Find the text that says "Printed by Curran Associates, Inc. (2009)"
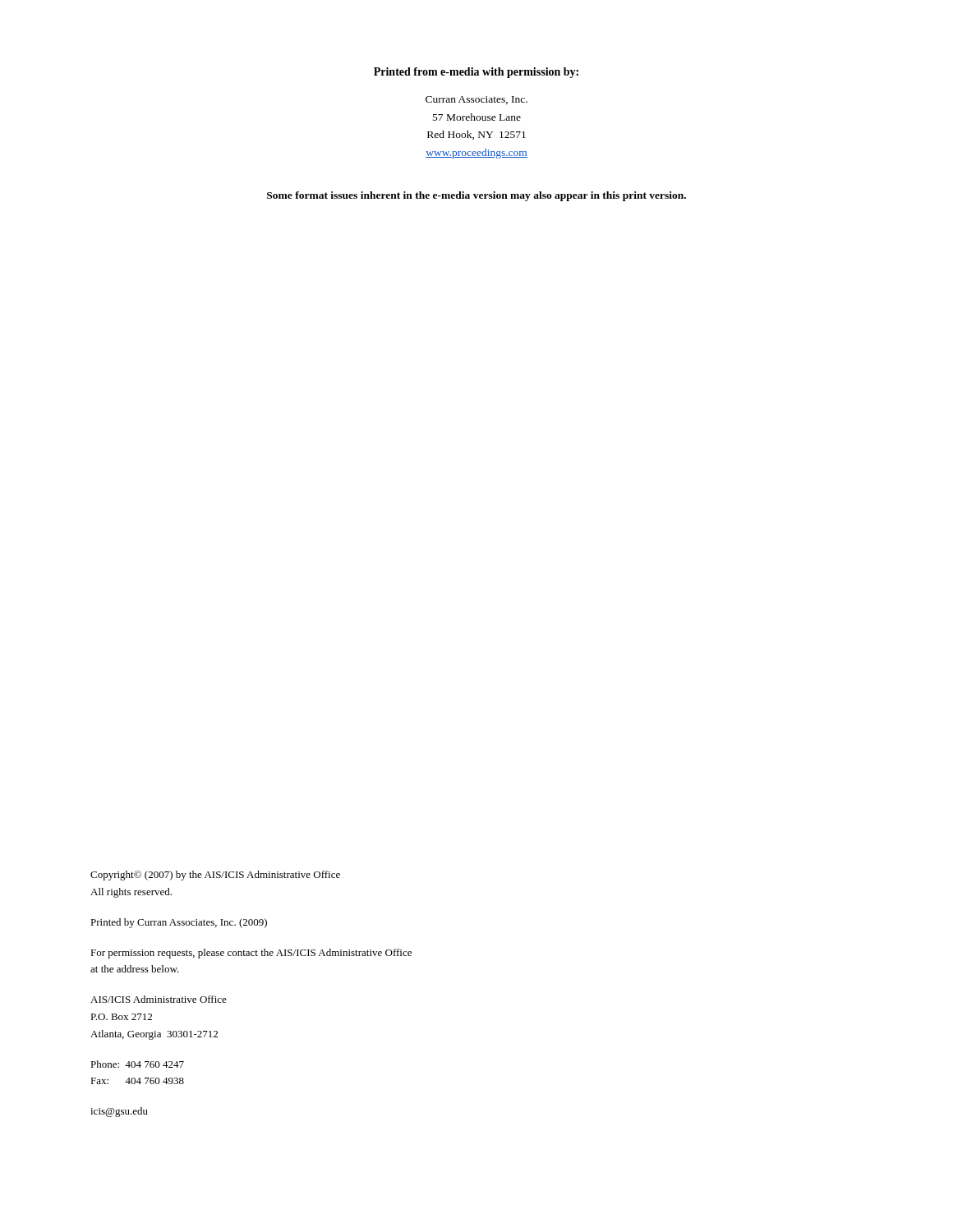Image resolution: width=953 pixels, height=1232 pixels. click(179, 922)
